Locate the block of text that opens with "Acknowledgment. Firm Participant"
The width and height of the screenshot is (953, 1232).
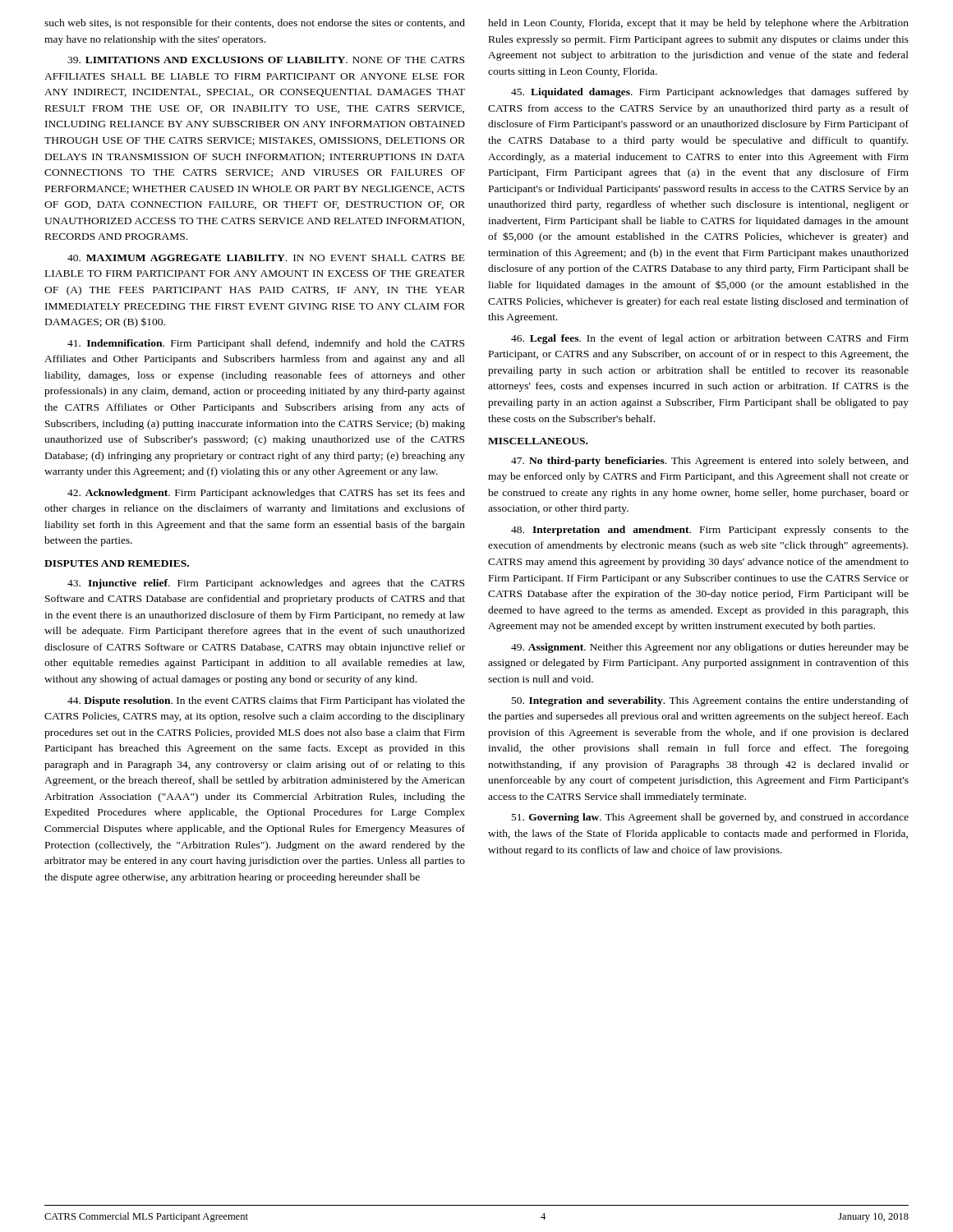coord(255,517)
